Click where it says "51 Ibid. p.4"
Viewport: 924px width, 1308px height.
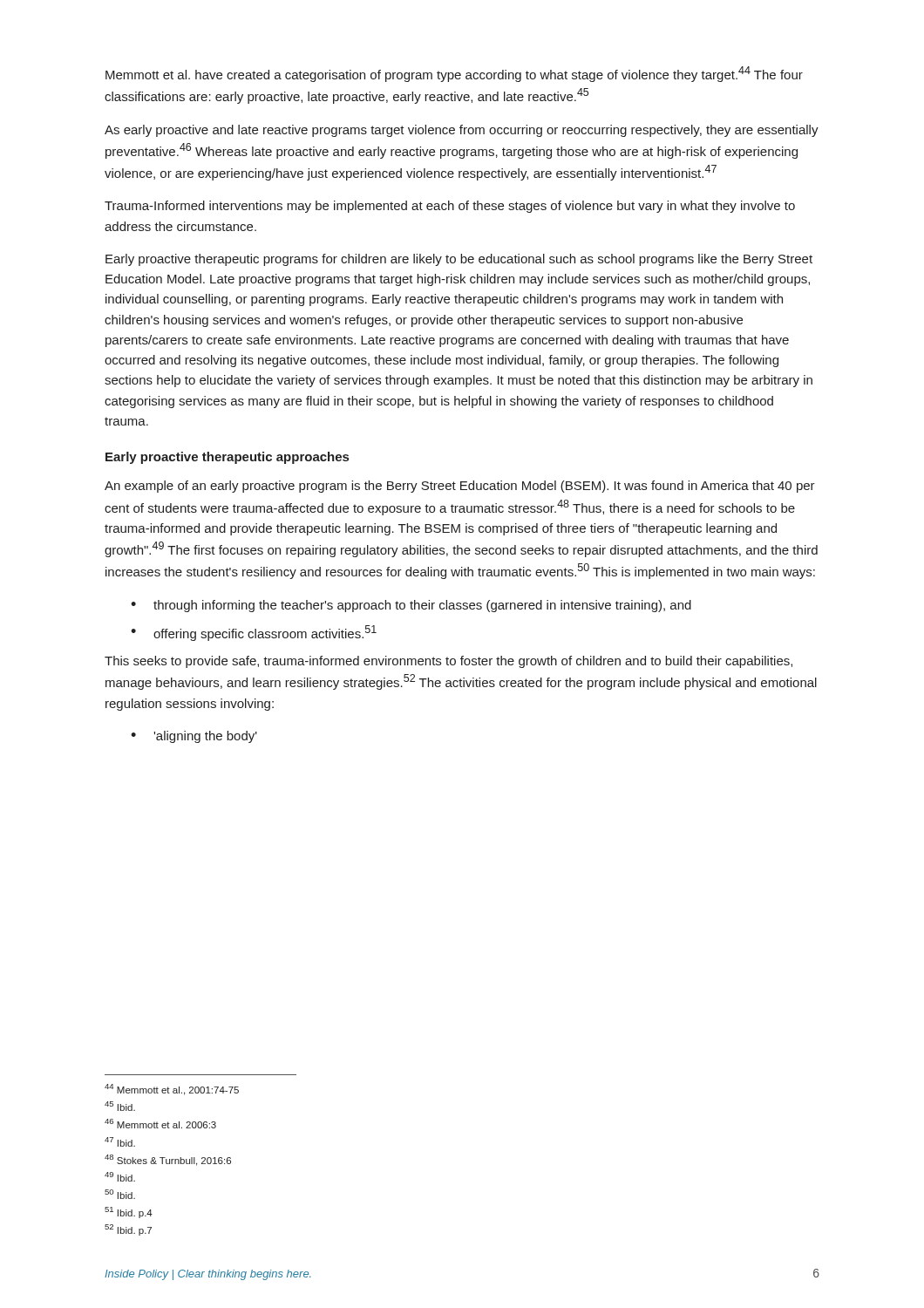(x=129, y=1213)
